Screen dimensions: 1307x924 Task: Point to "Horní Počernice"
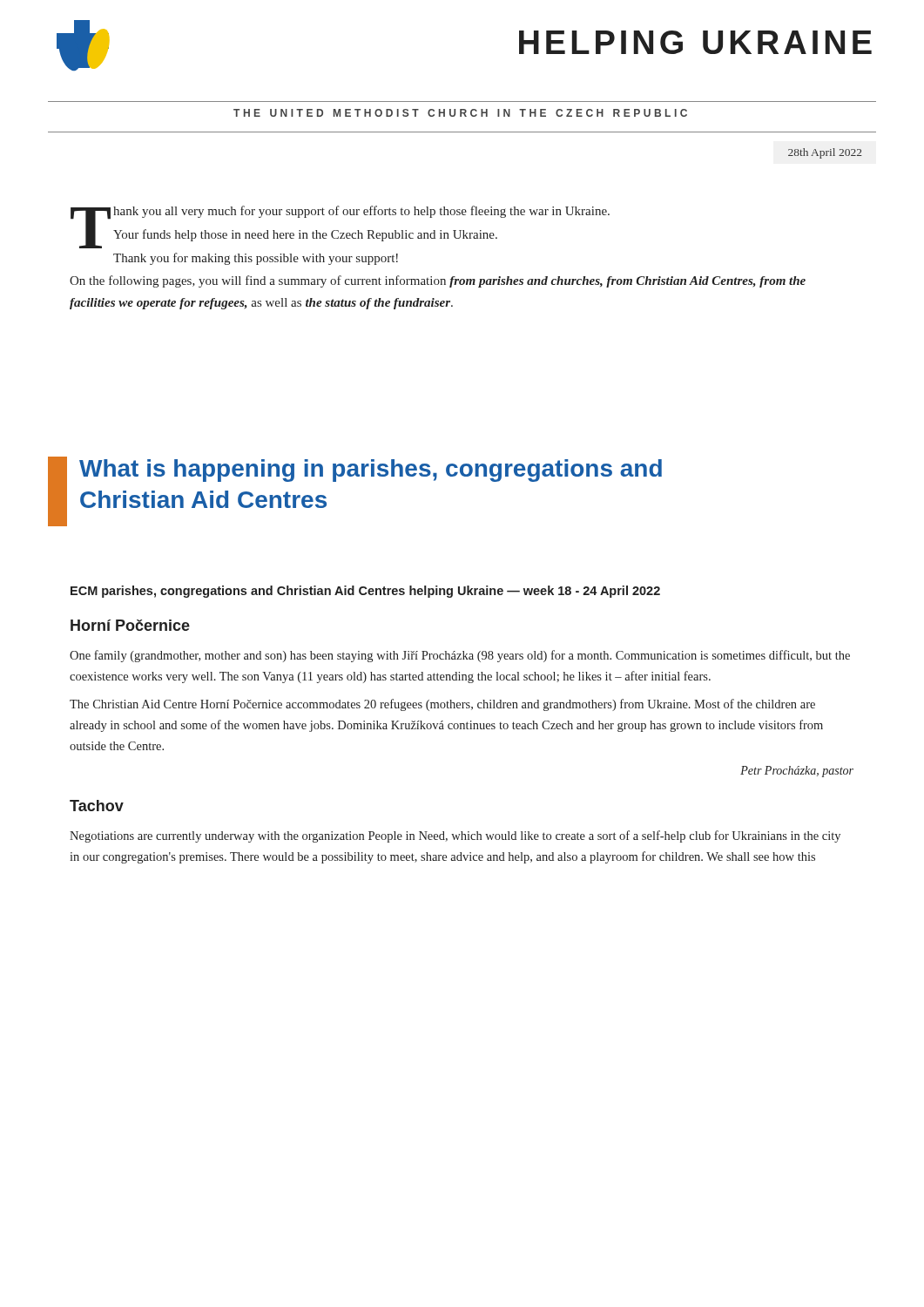point(130,626)
